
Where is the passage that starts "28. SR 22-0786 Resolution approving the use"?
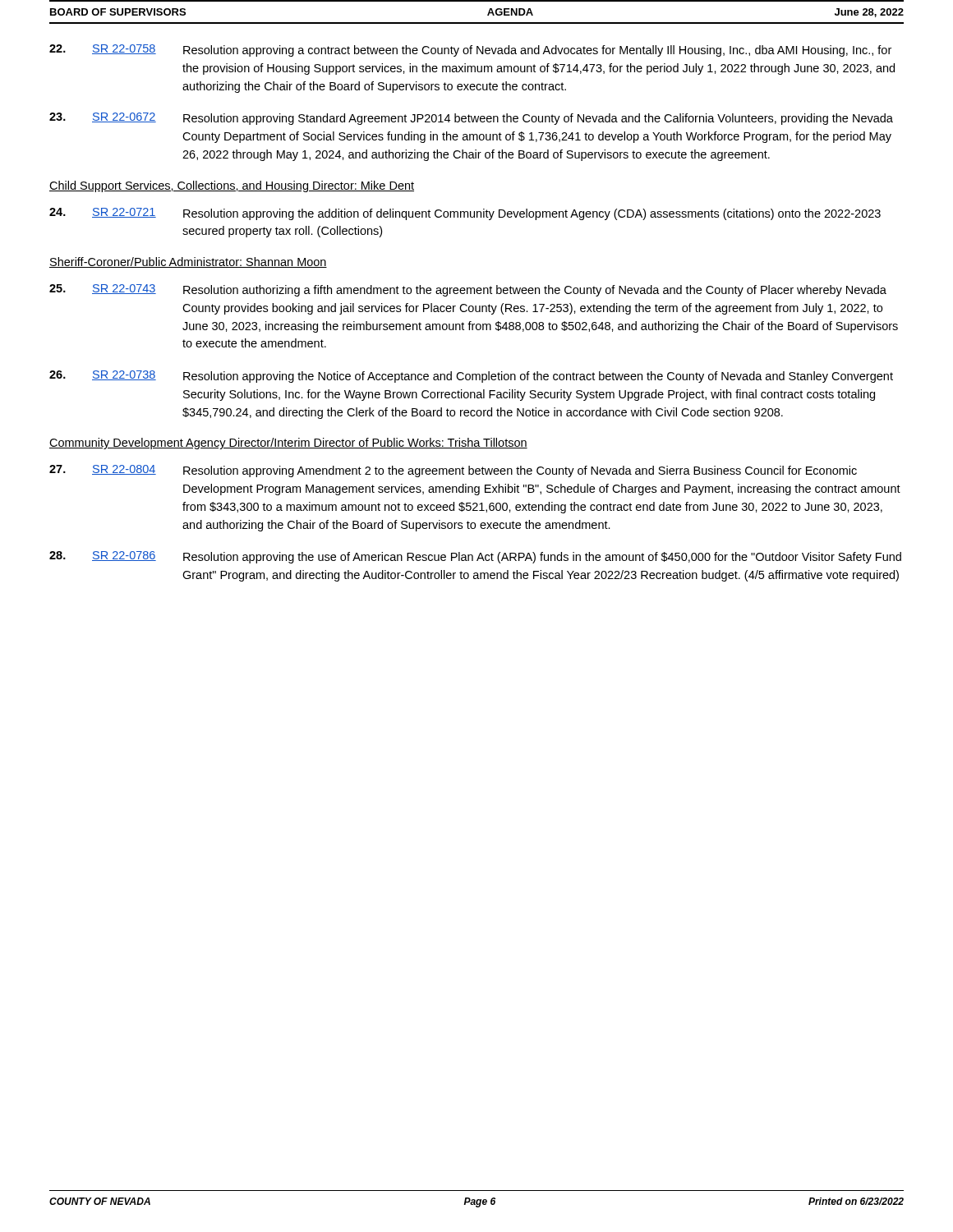pyautogui.click(x=476, y=567)
